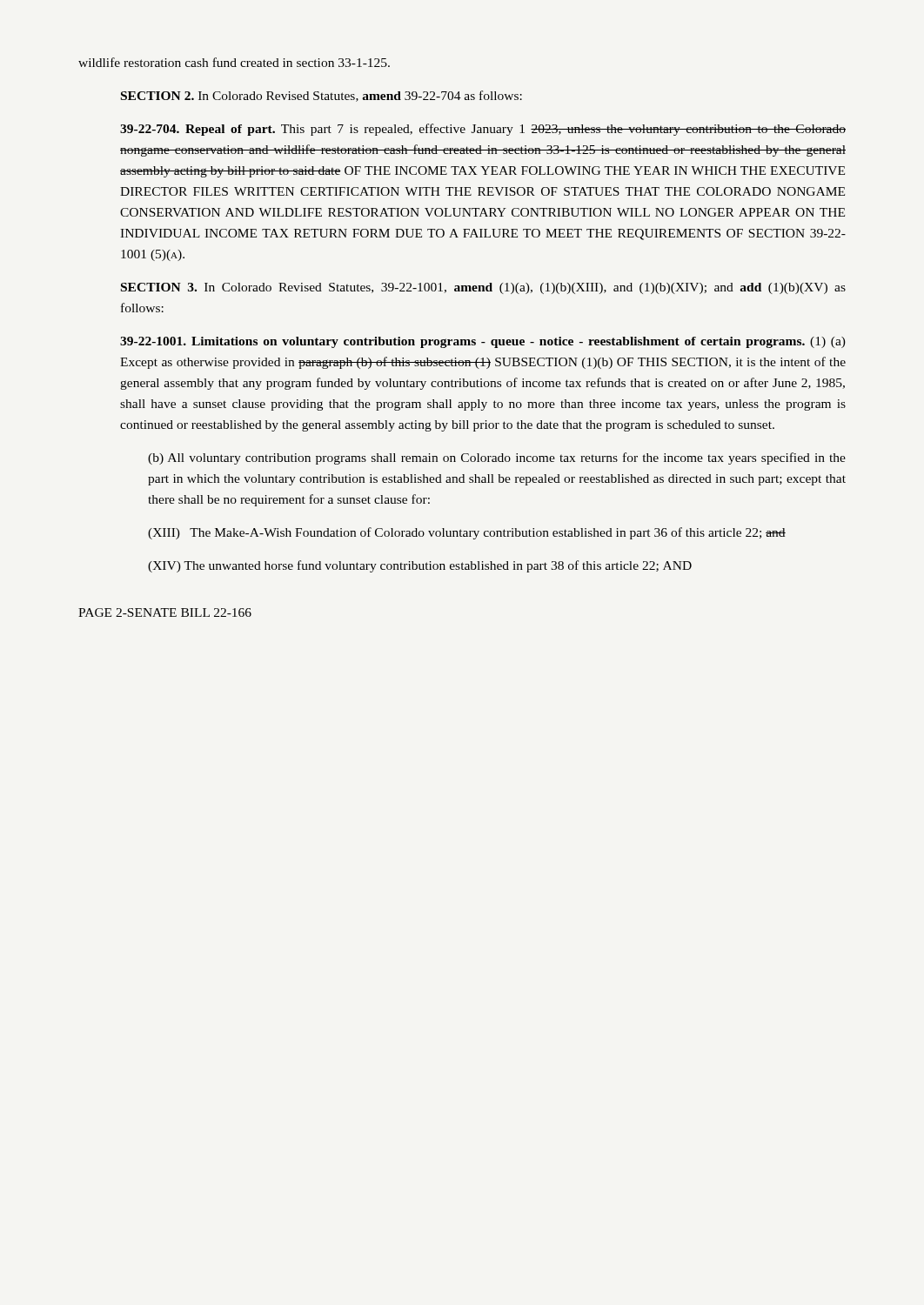Click the passage that begins "(b) All voluntary contribution programs shall"
Screen dimensions: 1305x924
[497, 478]
